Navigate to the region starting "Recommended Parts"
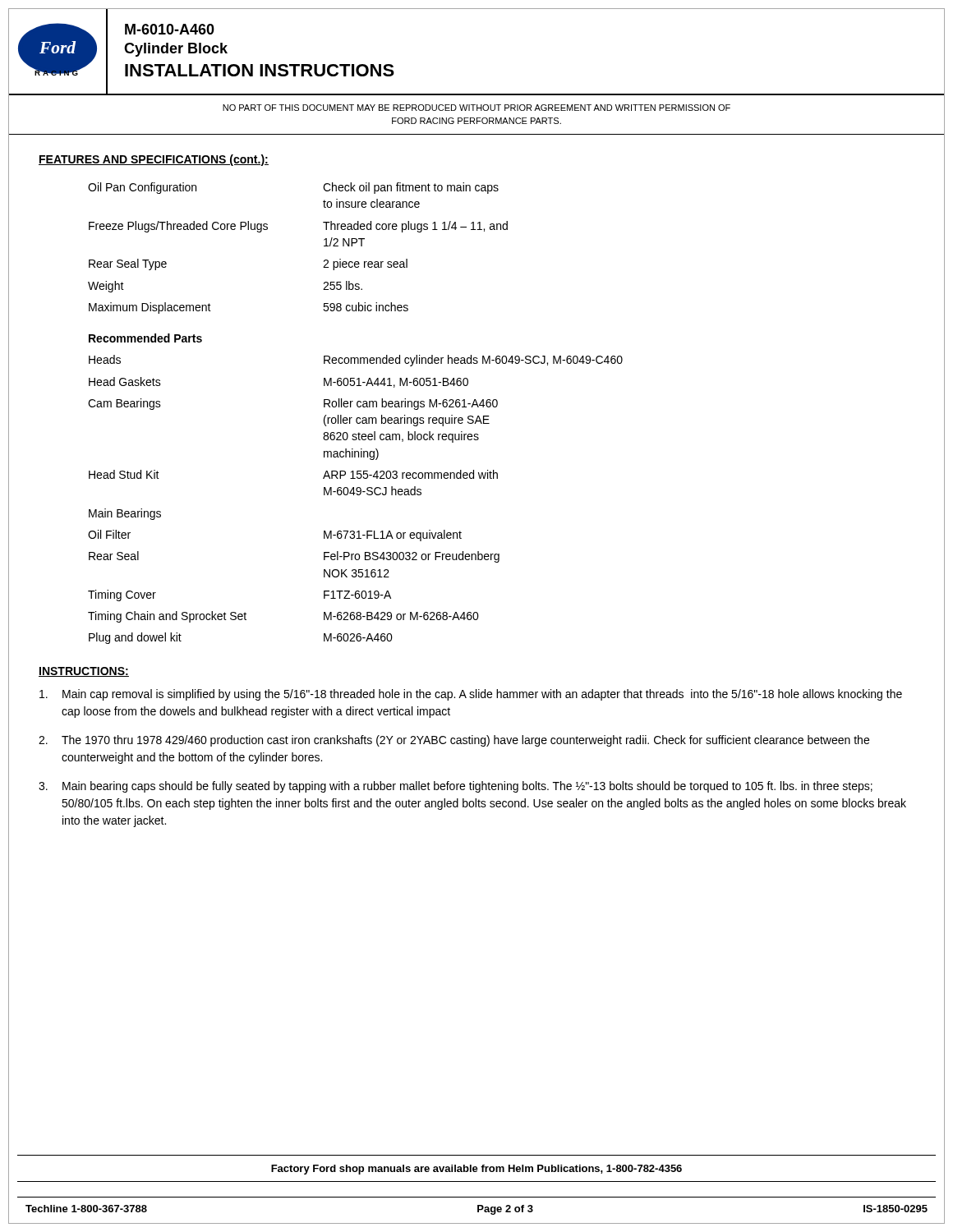Image resolution: width=953 pixels, height=1232 pixels. coord(145,339)
